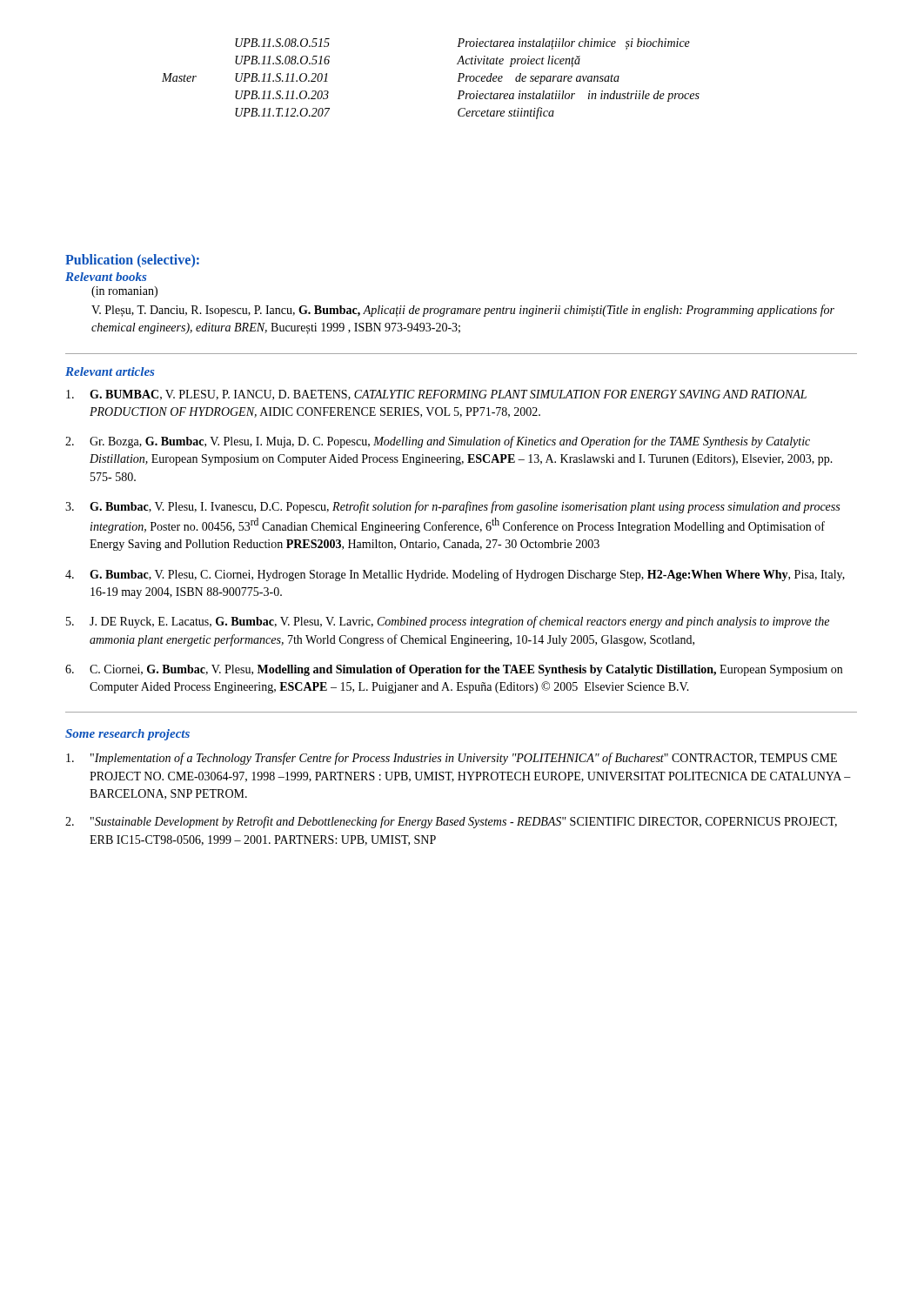Click the passage that begins "V. Pleșu, T. Danciu, R. Isopescu, P."
Screen dimensions: 1305x924
click(x=463, y=319)
